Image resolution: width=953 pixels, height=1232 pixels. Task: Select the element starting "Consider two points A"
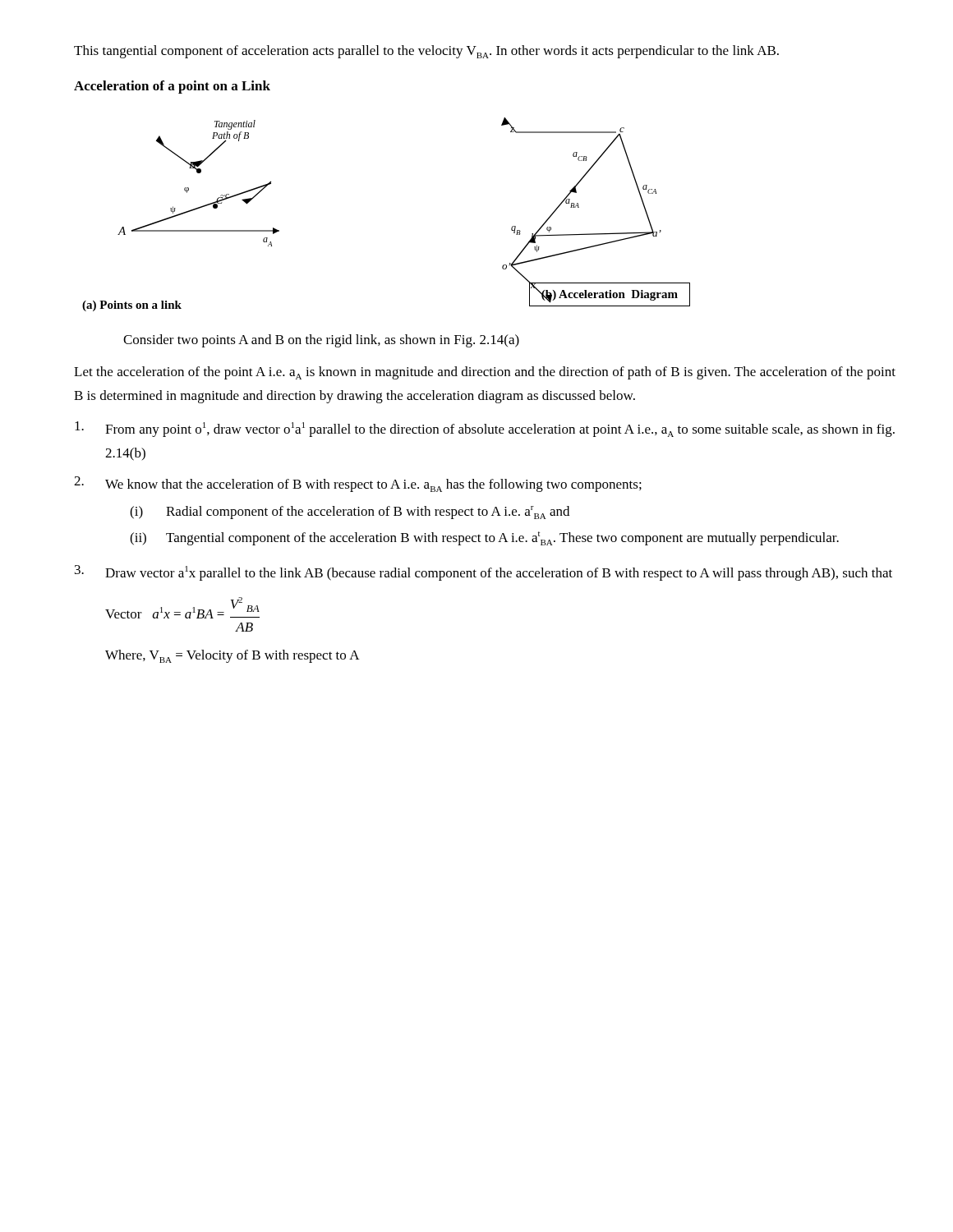(321, 340)
